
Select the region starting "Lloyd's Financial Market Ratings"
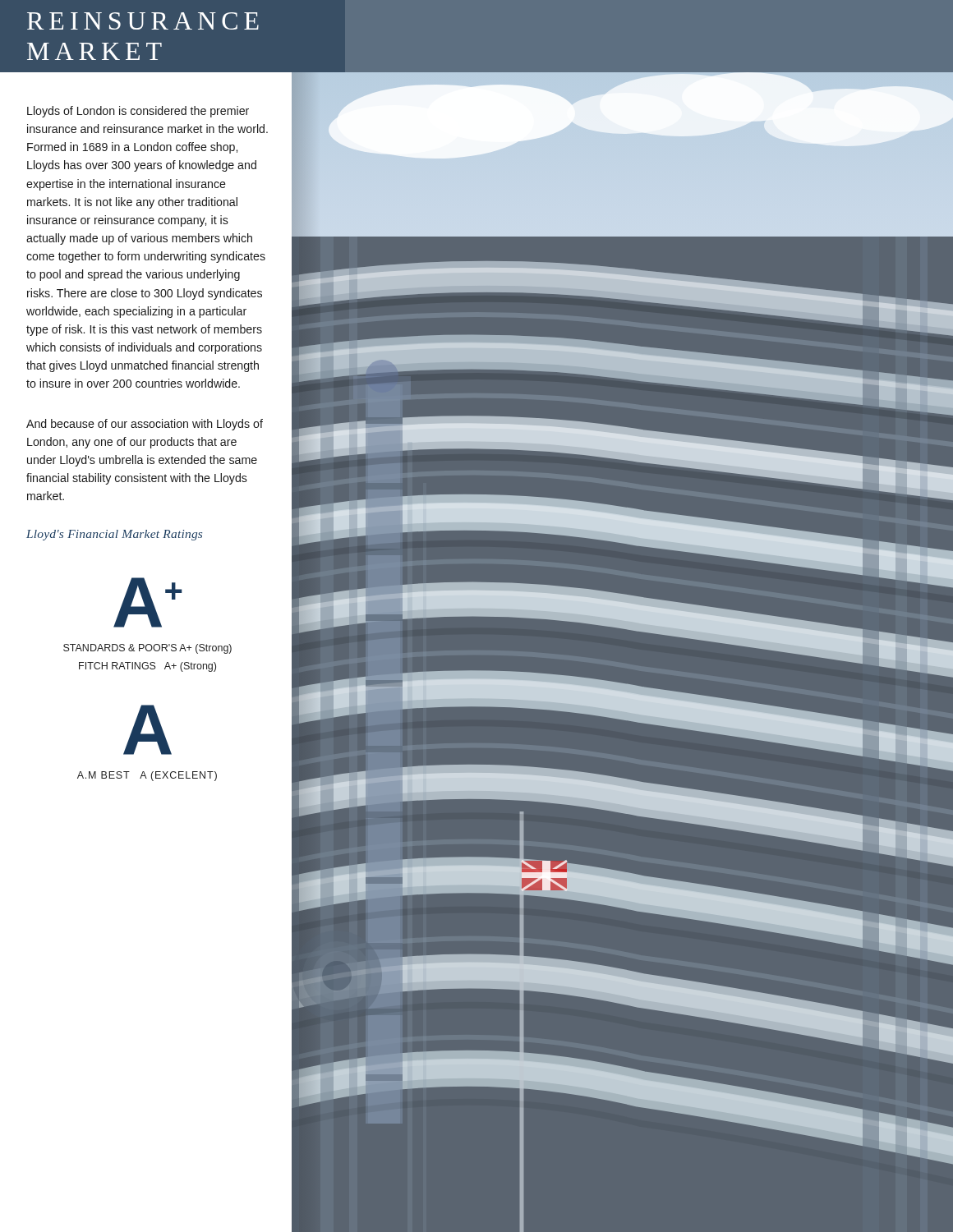point(115,534)
